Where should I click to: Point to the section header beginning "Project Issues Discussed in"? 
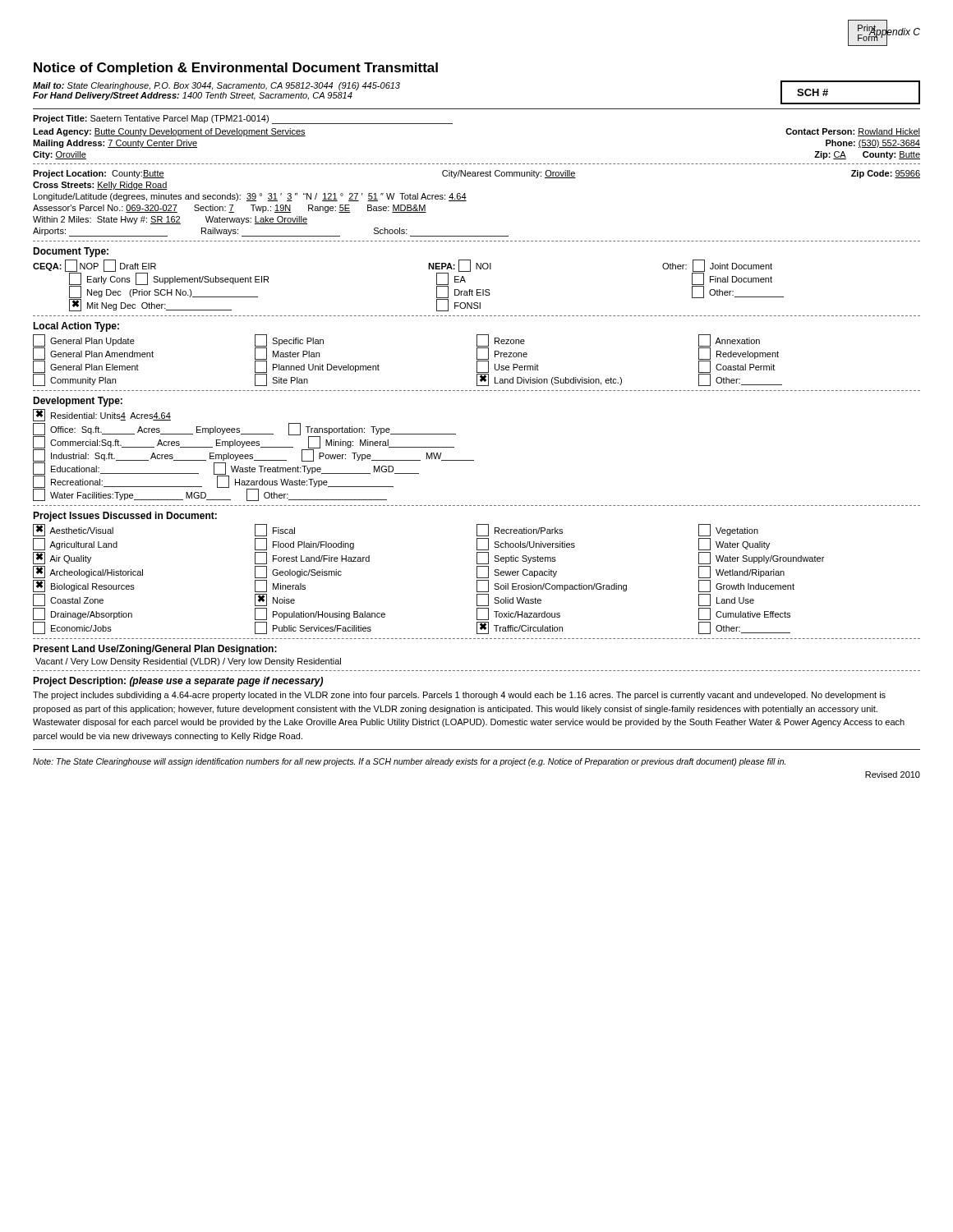pos(125,516)
